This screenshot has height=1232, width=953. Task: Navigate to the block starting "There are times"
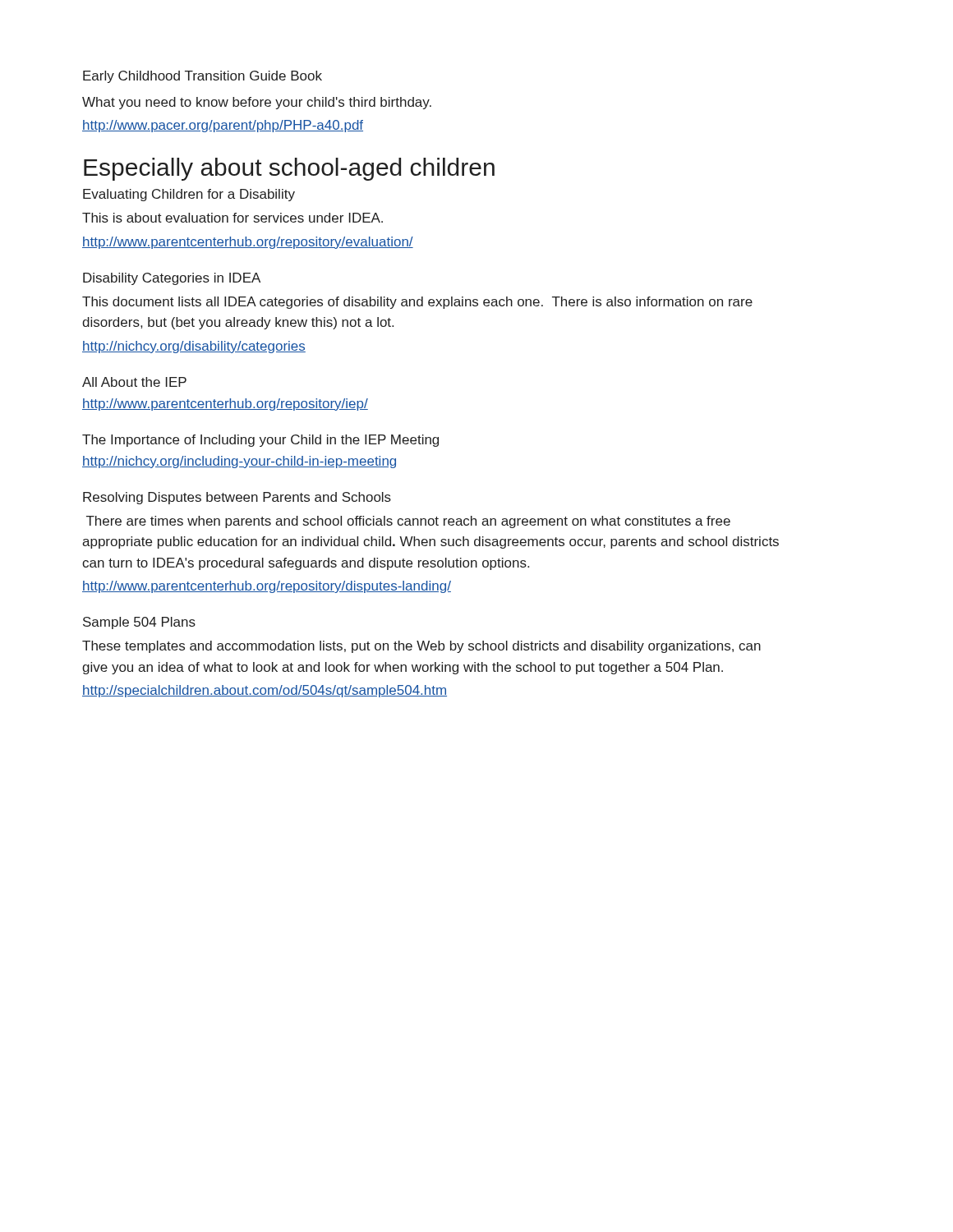(x=431, y=542)
